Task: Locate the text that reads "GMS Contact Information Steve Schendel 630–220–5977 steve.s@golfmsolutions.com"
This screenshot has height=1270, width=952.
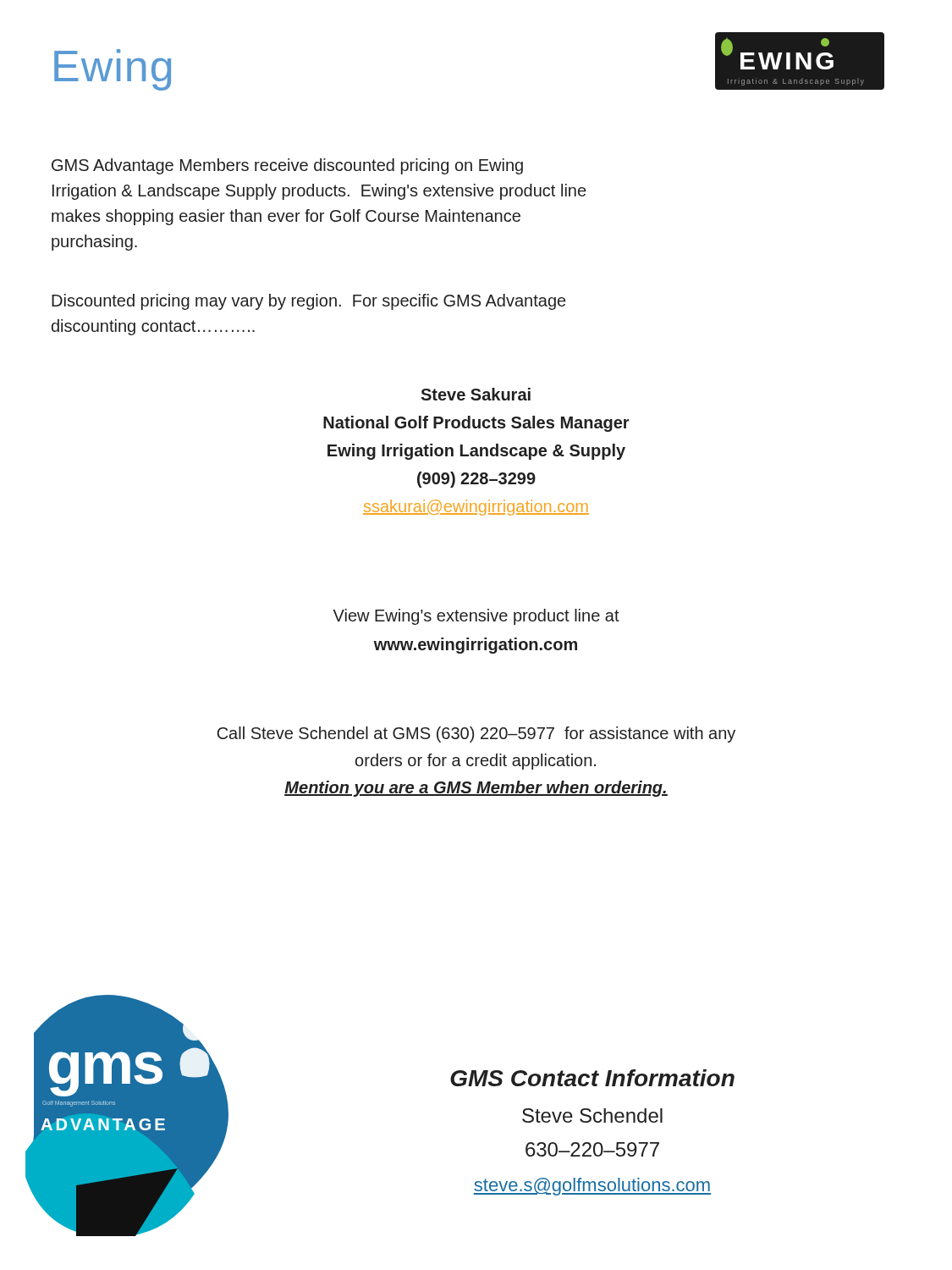Action: click(592, 1130)
